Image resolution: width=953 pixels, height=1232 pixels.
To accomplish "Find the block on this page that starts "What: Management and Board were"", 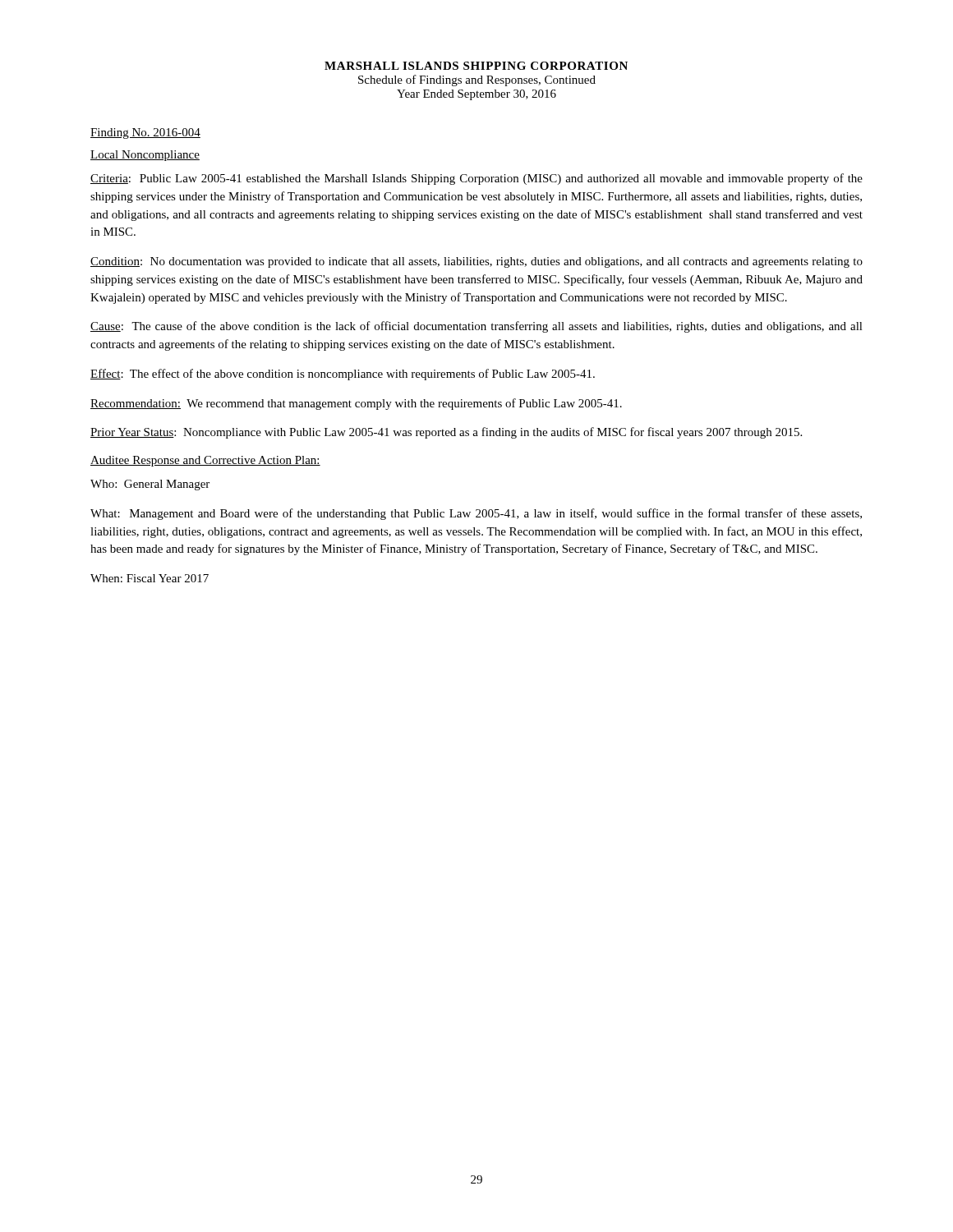I will coord(476,531).
